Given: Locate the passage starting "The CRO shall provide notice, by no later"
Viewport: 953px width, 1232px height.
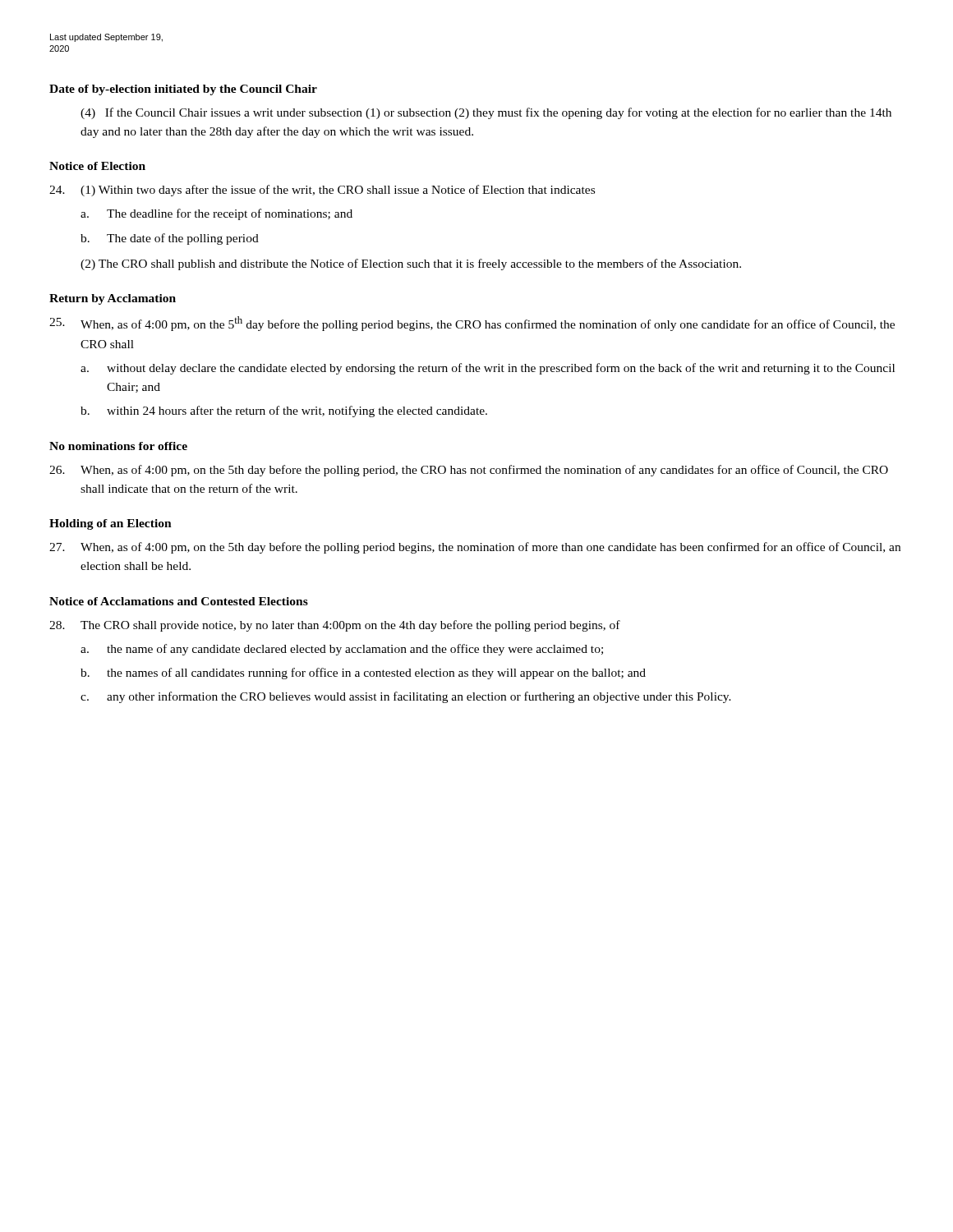Looking at the screenshot, I should 335,624.
